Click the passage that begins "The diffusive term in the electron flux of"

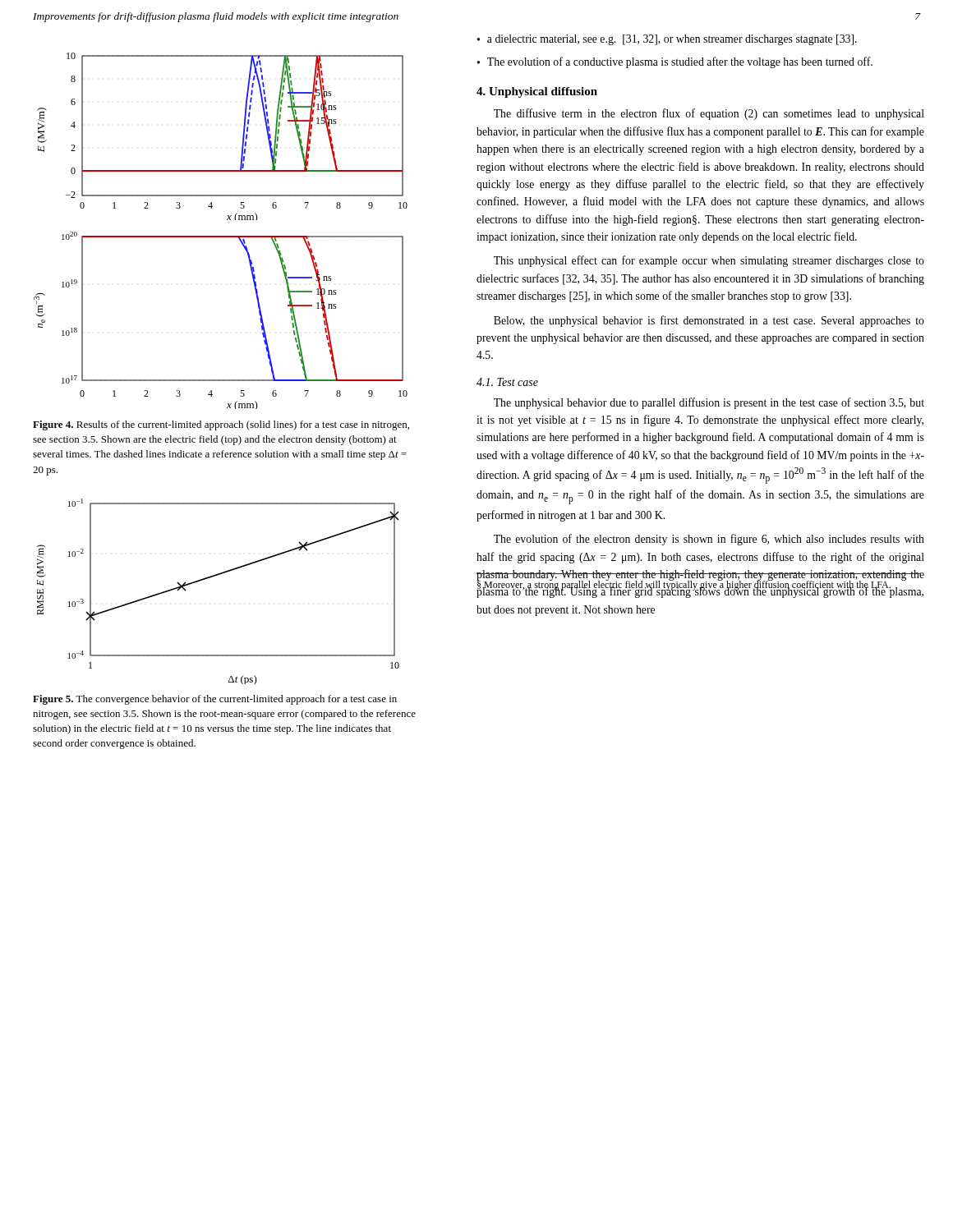click(x=700, y=176)
